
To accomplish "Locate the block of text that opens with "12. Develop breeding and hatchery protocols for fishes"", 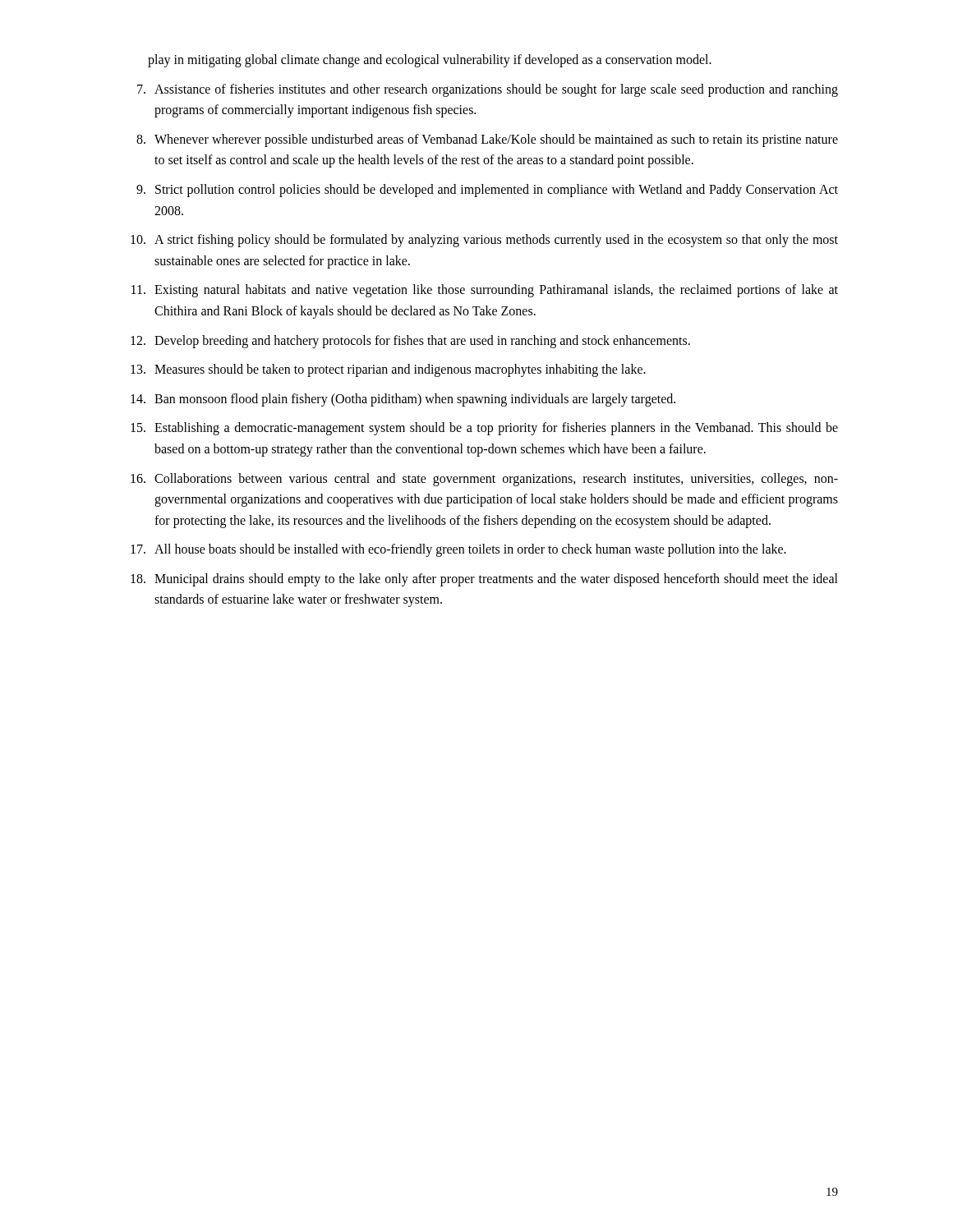I will 476,340.
